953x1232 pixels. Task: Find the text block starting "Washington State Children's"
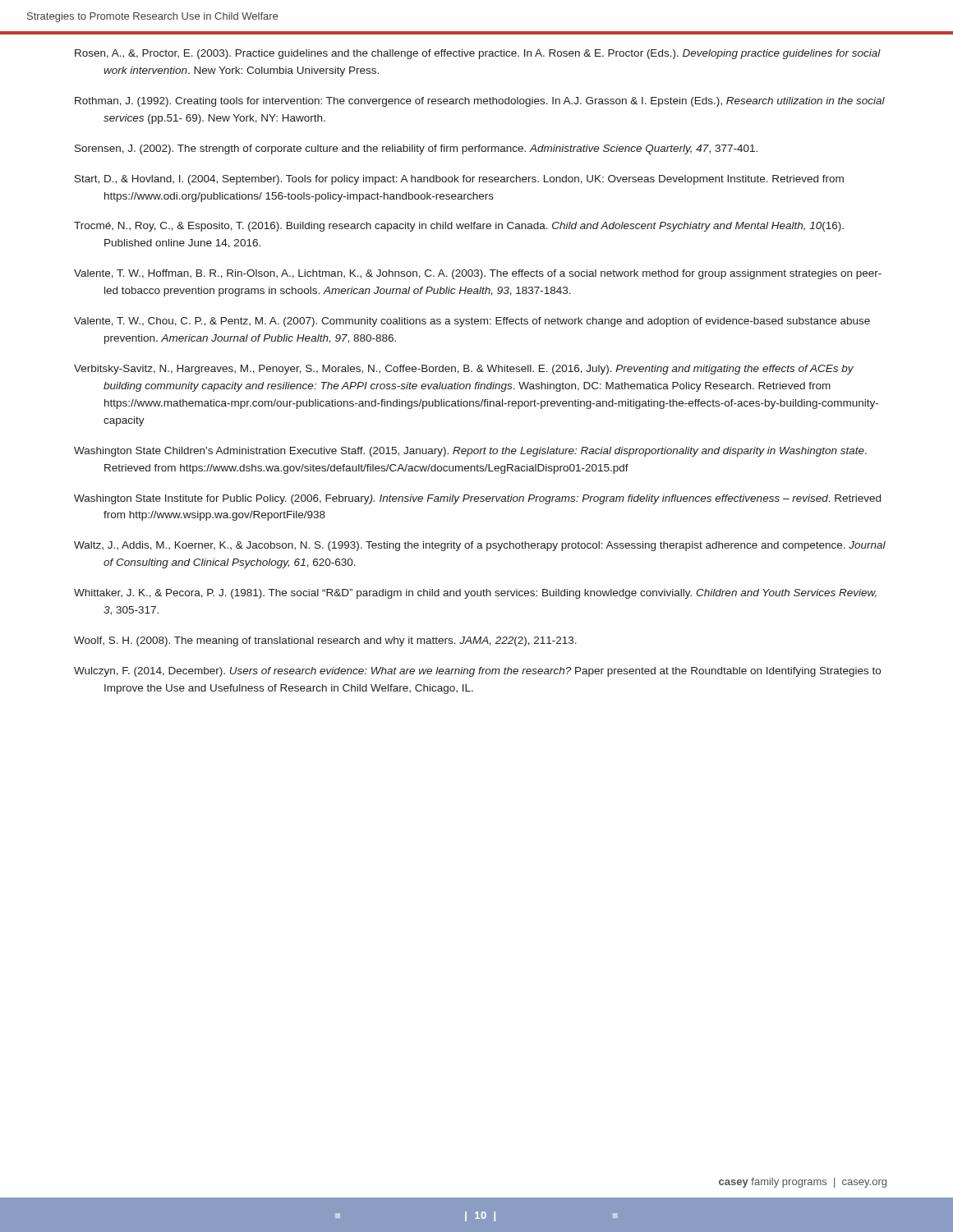[x=471, y=459]
